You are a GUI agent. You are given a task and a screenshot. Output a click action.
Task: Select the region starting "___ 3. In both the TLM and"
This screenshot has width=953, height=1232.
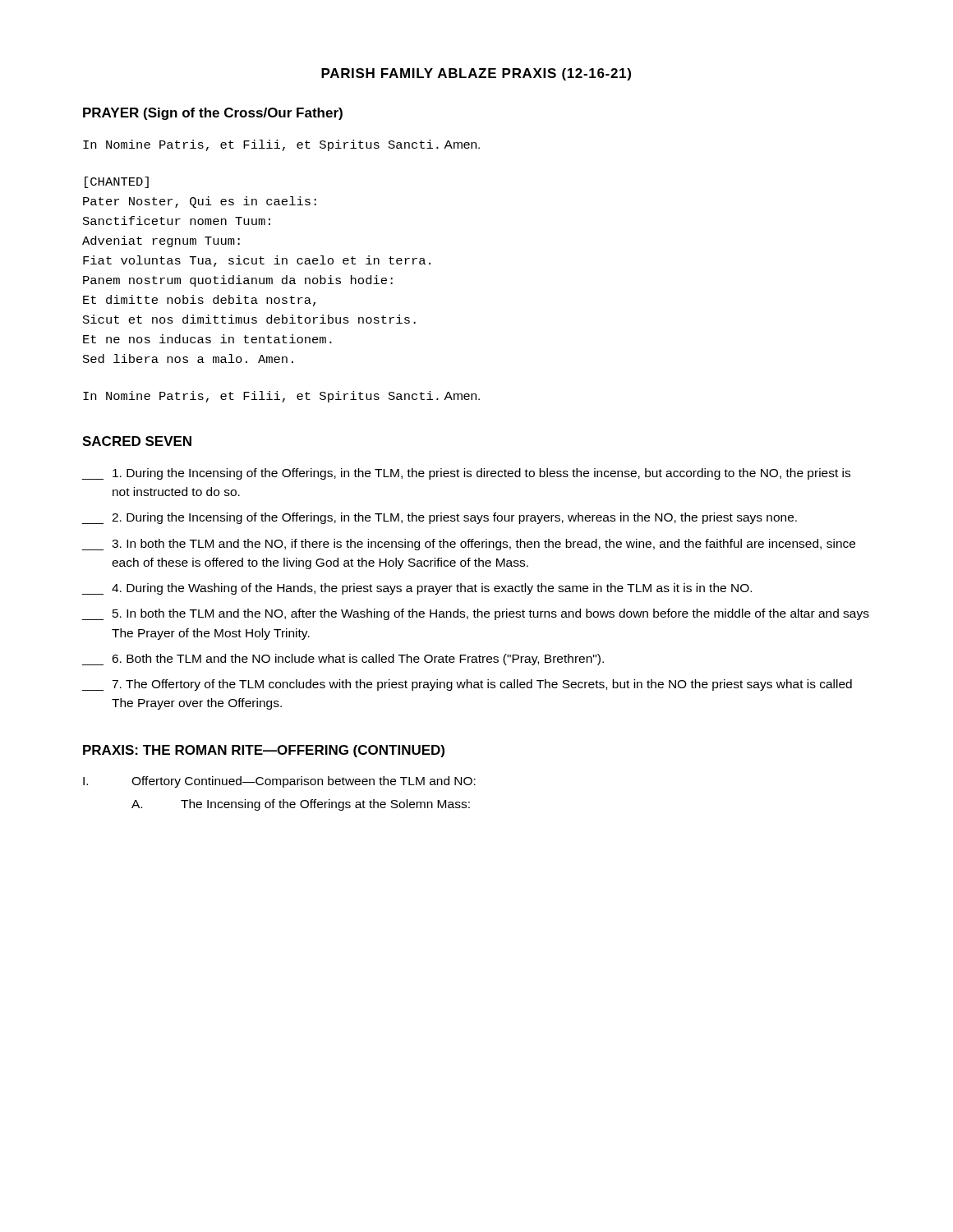tap(476, 553)
